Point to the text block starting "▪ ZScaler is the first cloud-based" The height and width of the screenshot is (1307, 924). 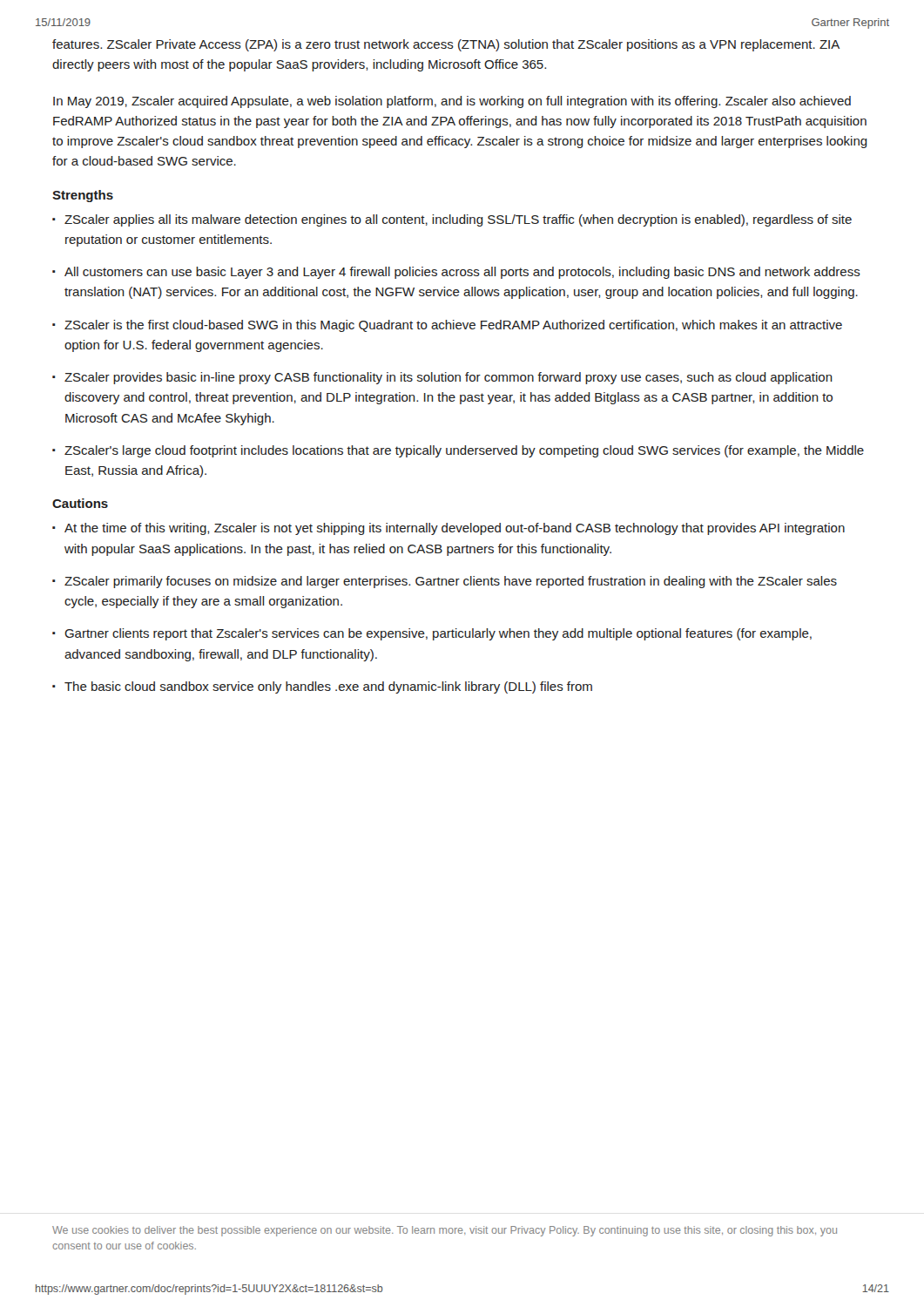[x=468, y=334]
